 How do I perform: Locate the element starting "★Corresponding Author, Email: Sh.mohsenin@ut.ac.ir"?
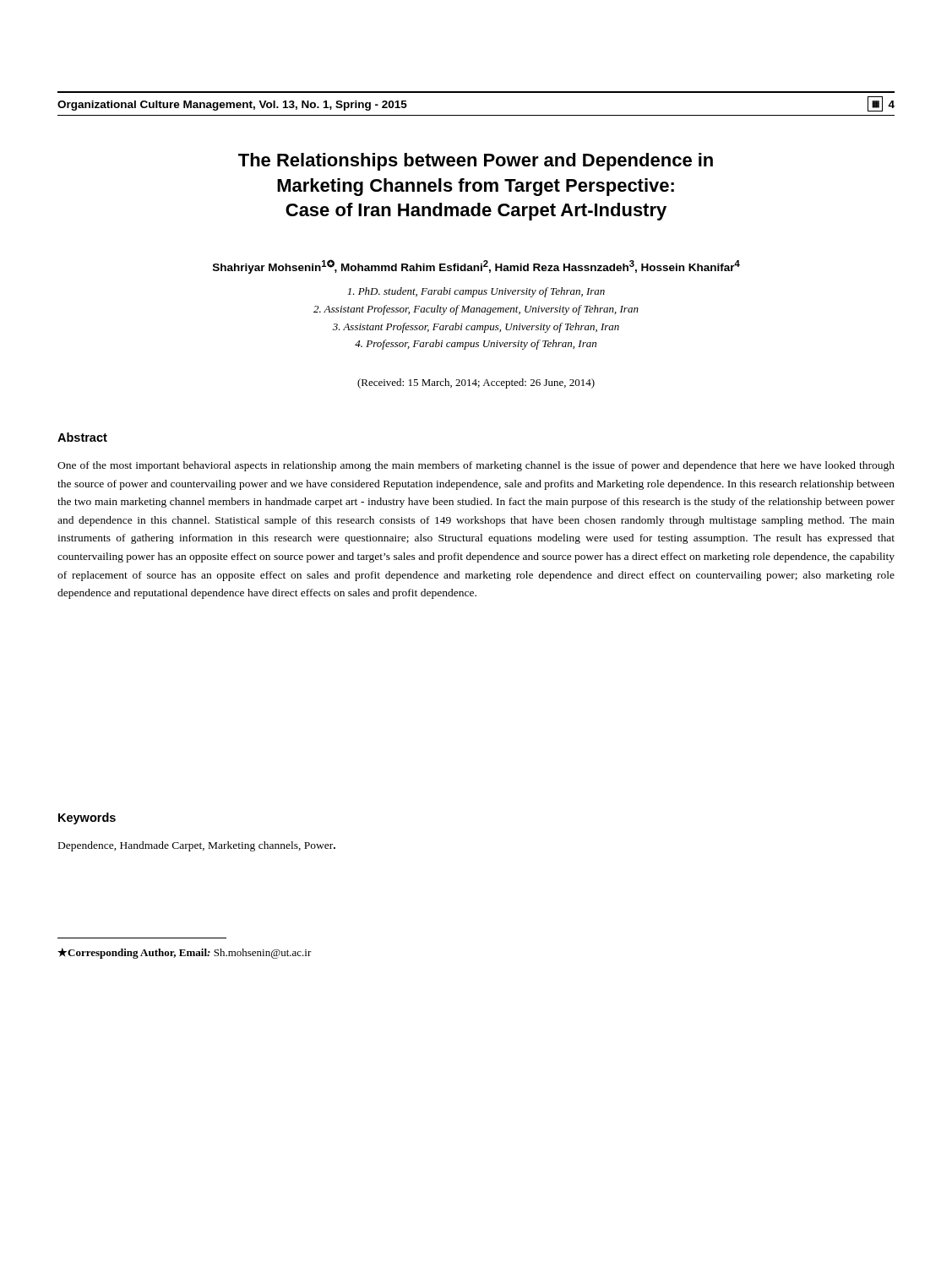184,952
